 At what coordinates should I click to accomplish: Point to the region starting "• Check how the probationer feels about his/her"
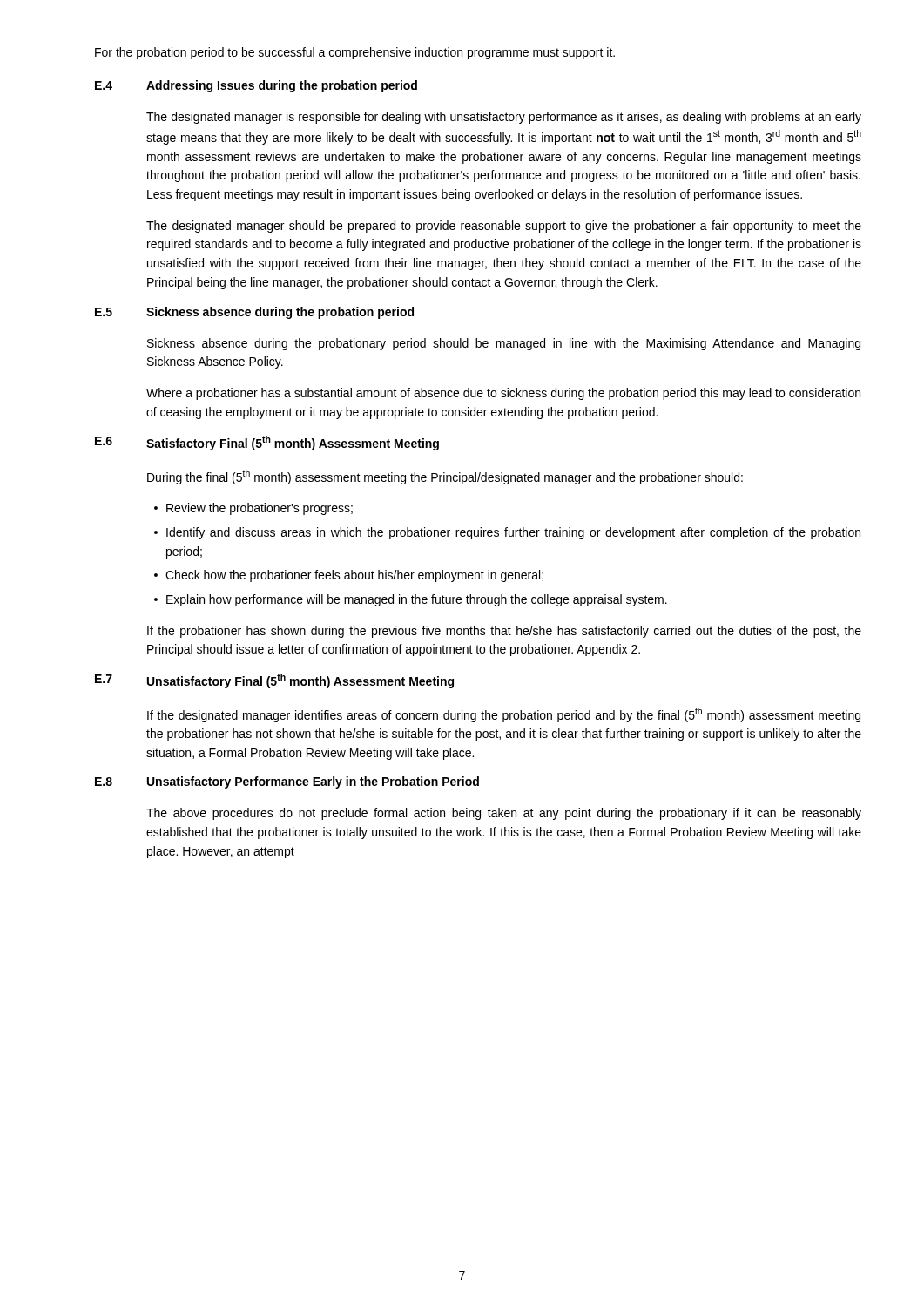coord(504,576)
